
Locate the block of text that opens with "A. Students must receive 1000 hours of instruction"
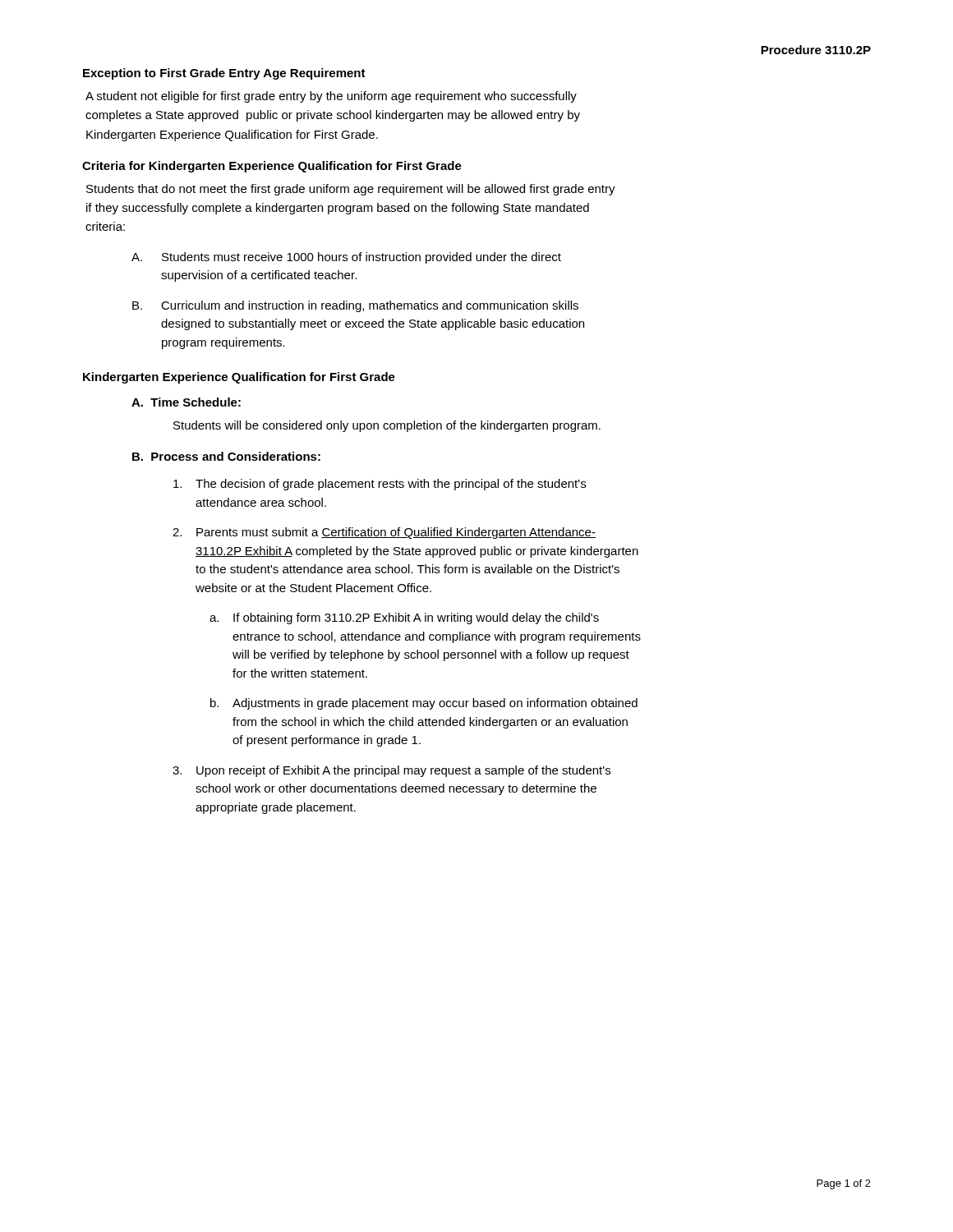501,266
